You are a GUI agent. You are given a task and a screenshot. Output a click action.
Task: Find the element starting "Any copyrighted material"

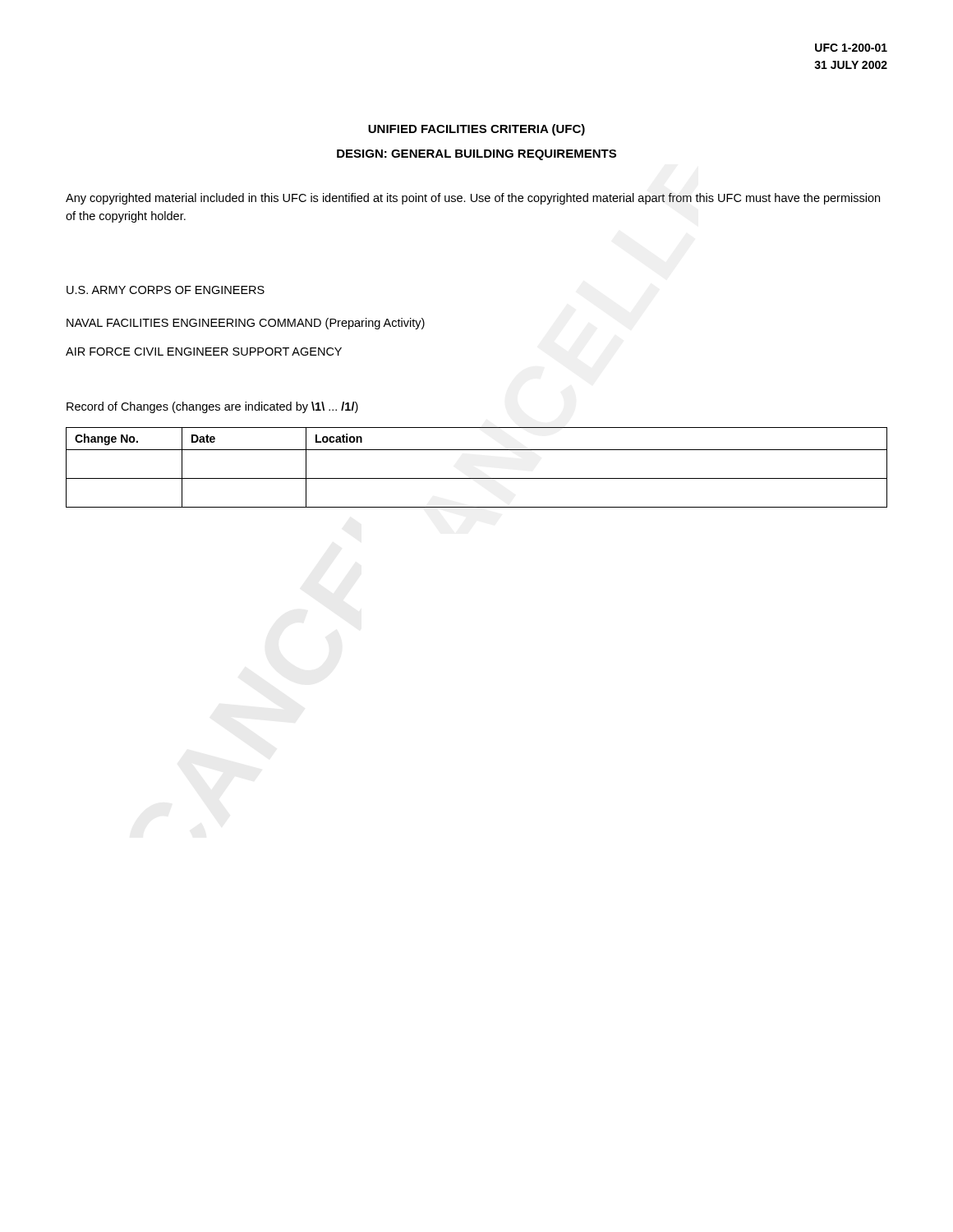coord(473,207)
